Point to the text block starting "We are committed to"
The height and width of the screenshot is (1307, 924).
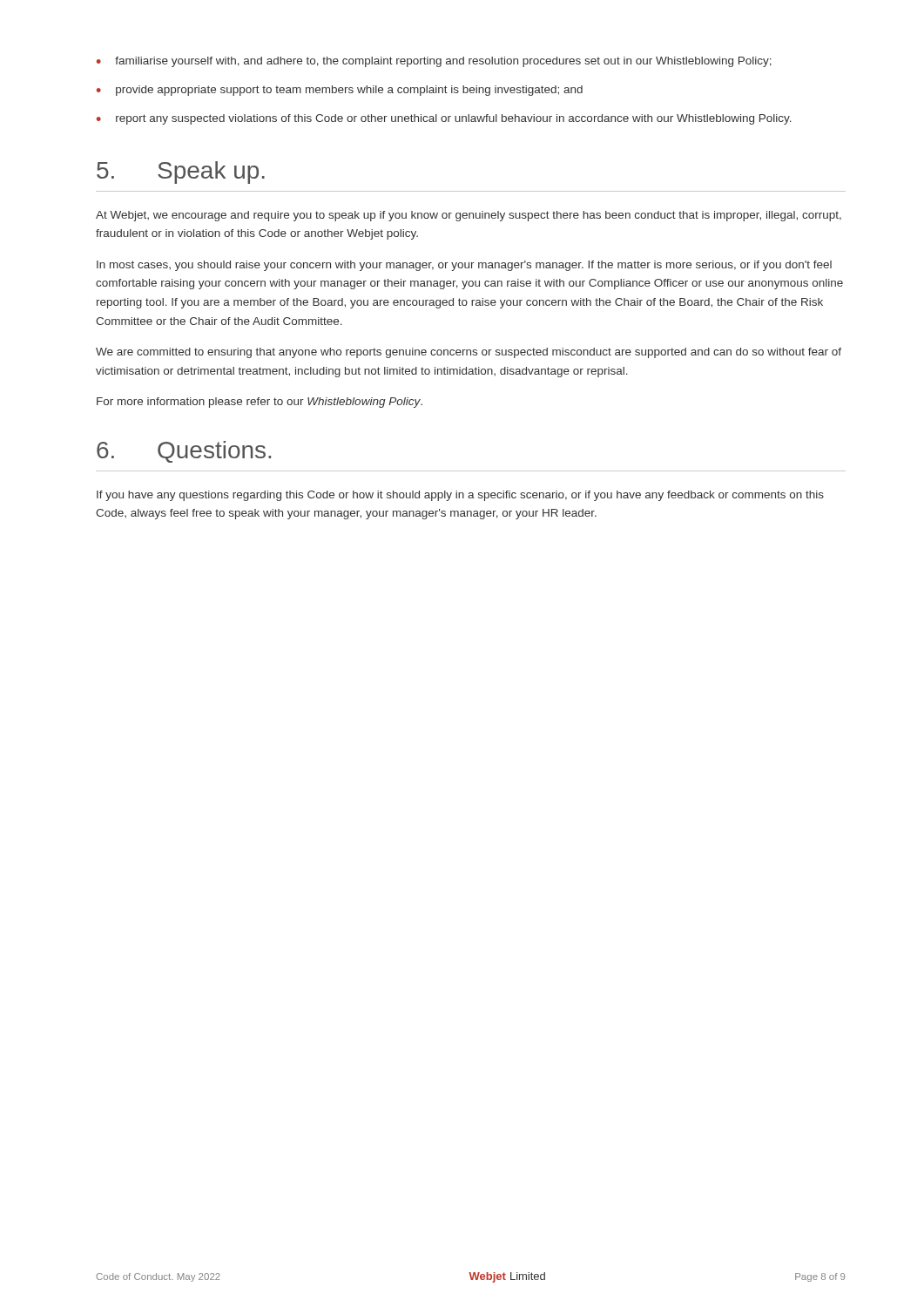469,361
